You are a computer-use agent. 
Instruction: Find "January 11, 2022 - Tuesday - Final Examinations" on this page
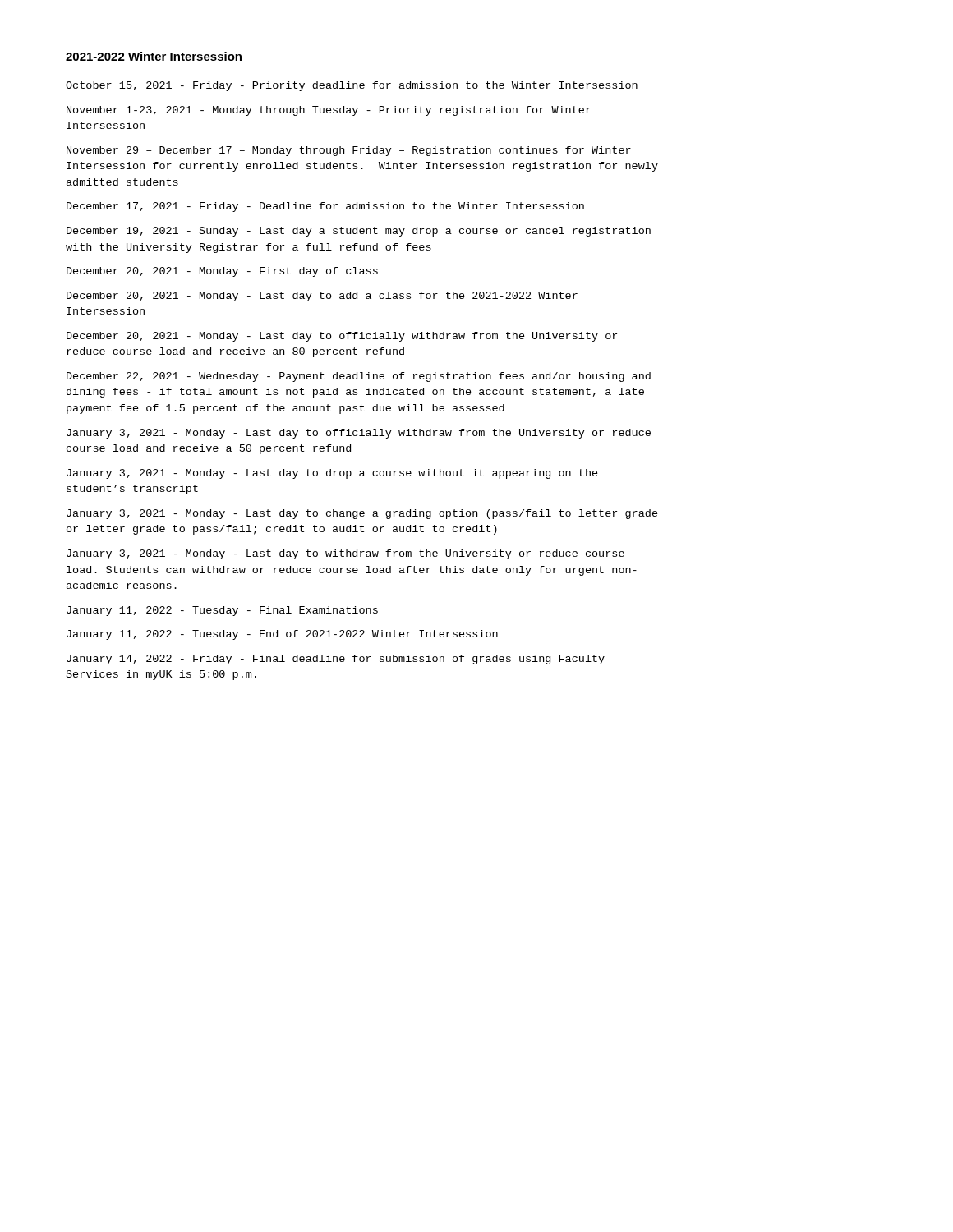click(x=222, y=610)
